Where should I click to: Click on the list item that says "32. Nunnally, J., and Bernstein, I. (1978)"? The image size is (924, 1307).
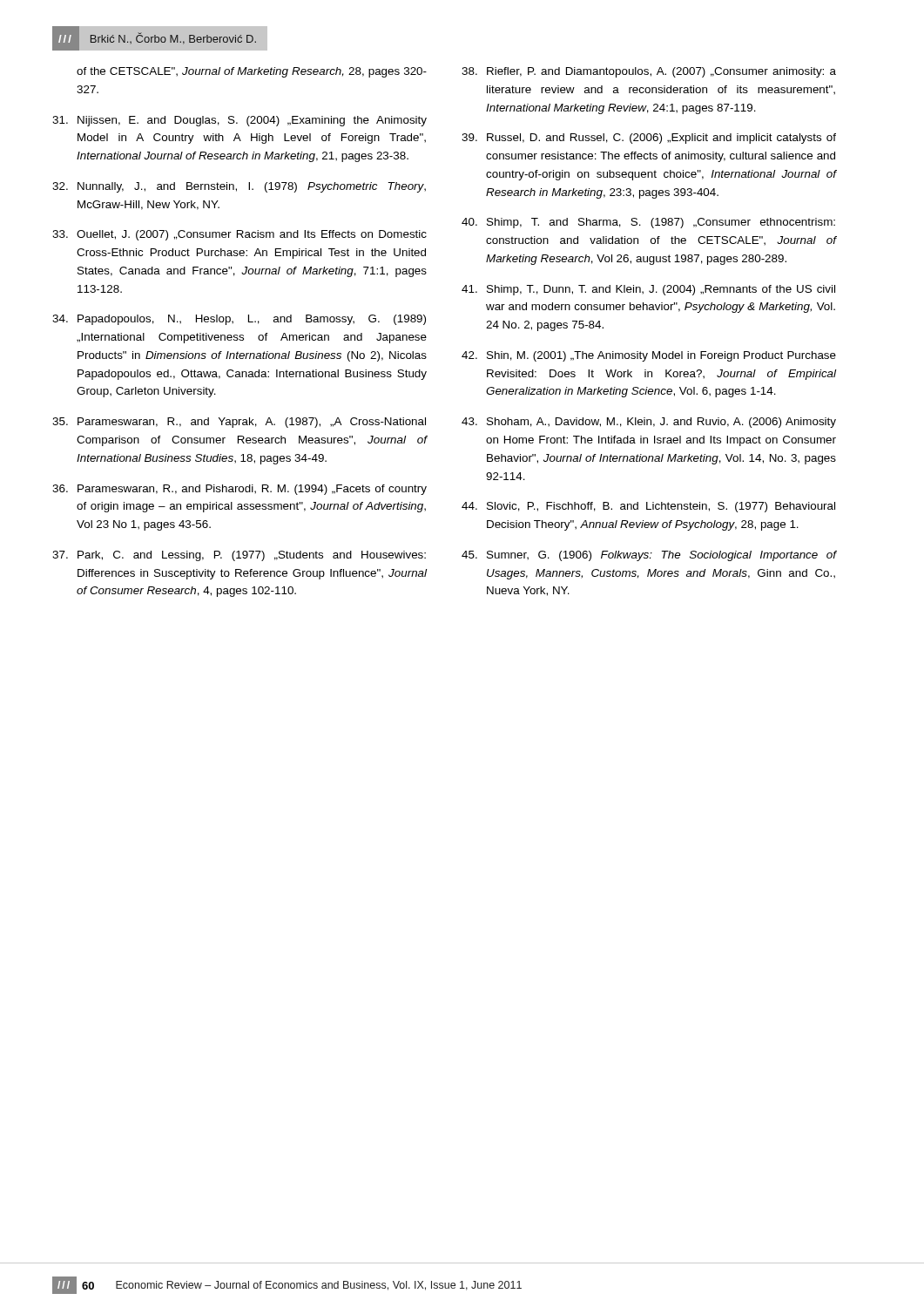click(240, 196)
